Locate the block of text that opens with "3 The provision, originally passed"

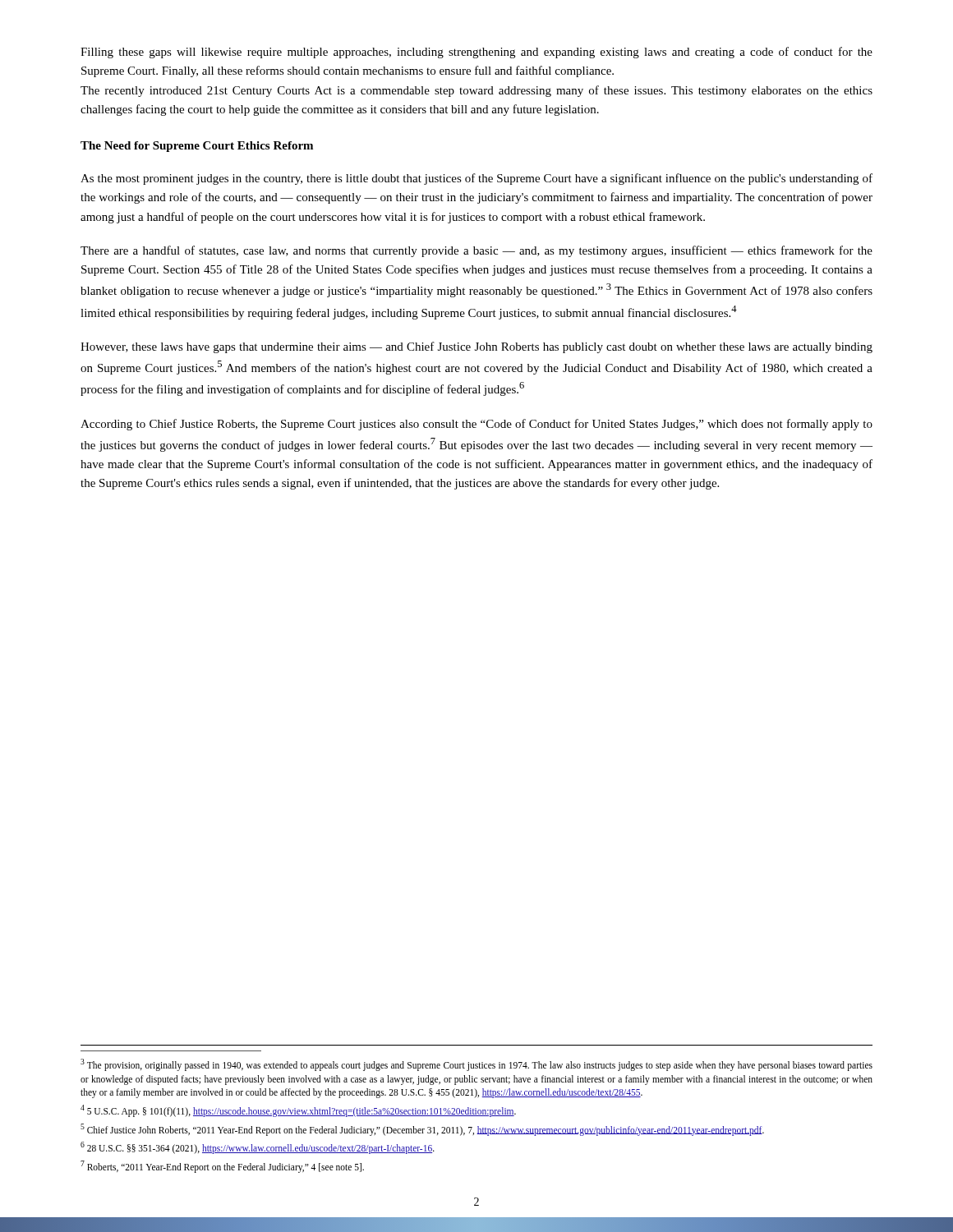476,1077
